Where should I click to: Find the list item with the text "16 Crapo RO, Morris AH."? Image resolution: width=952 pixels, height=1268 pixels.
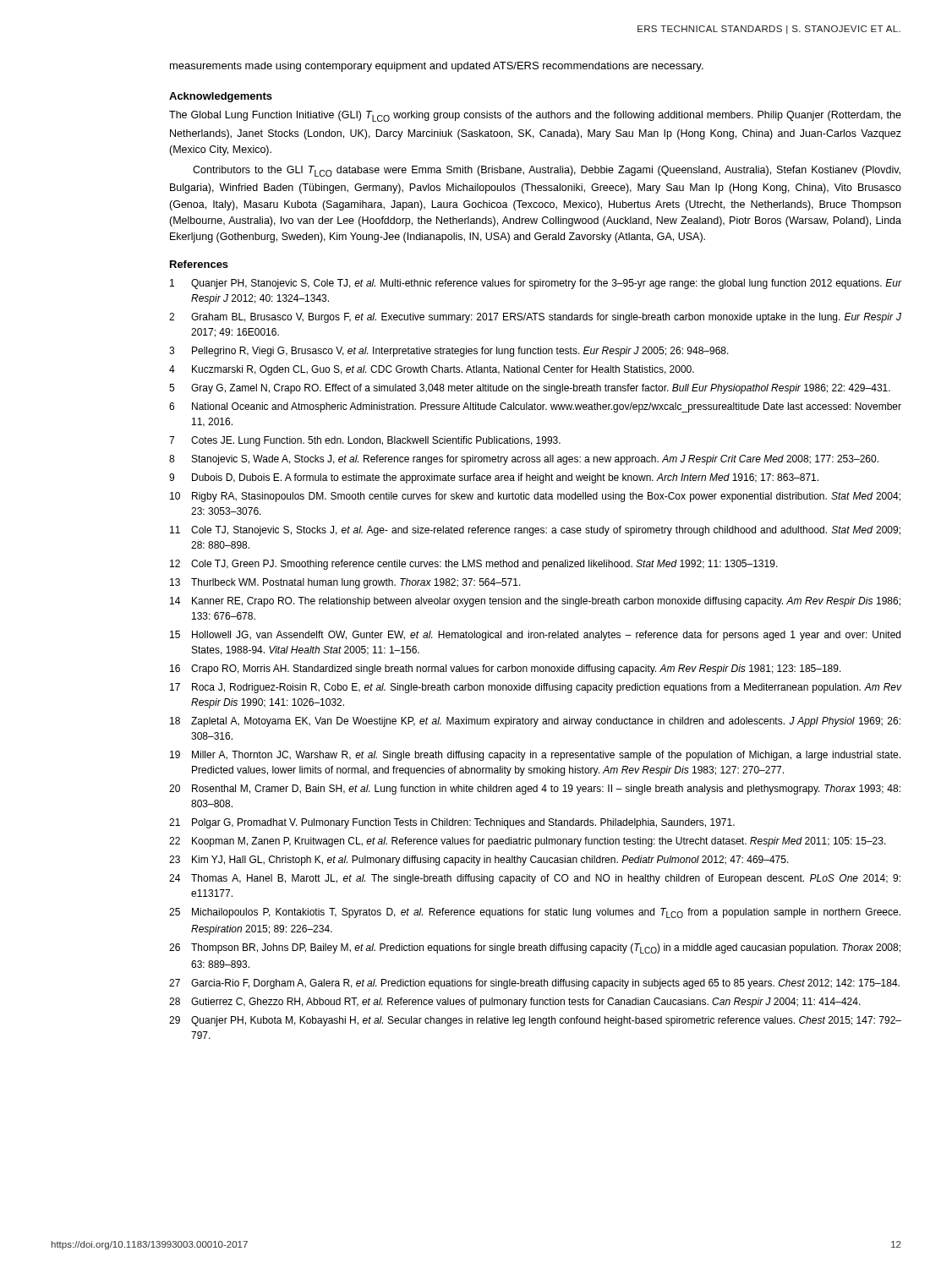[x=535, y=668]
